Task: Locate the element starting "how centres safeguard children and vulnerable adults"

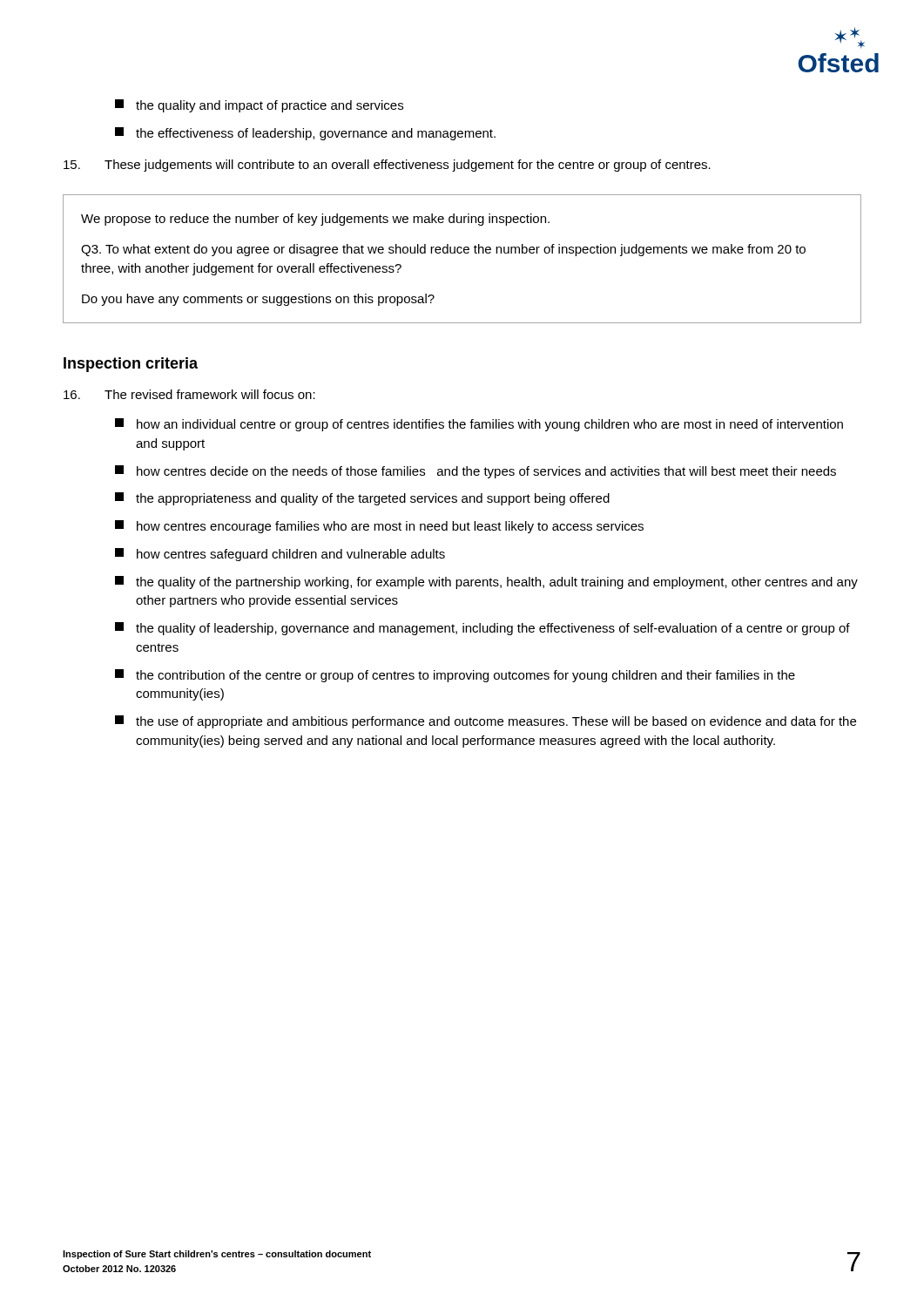Action: [280, 554]
